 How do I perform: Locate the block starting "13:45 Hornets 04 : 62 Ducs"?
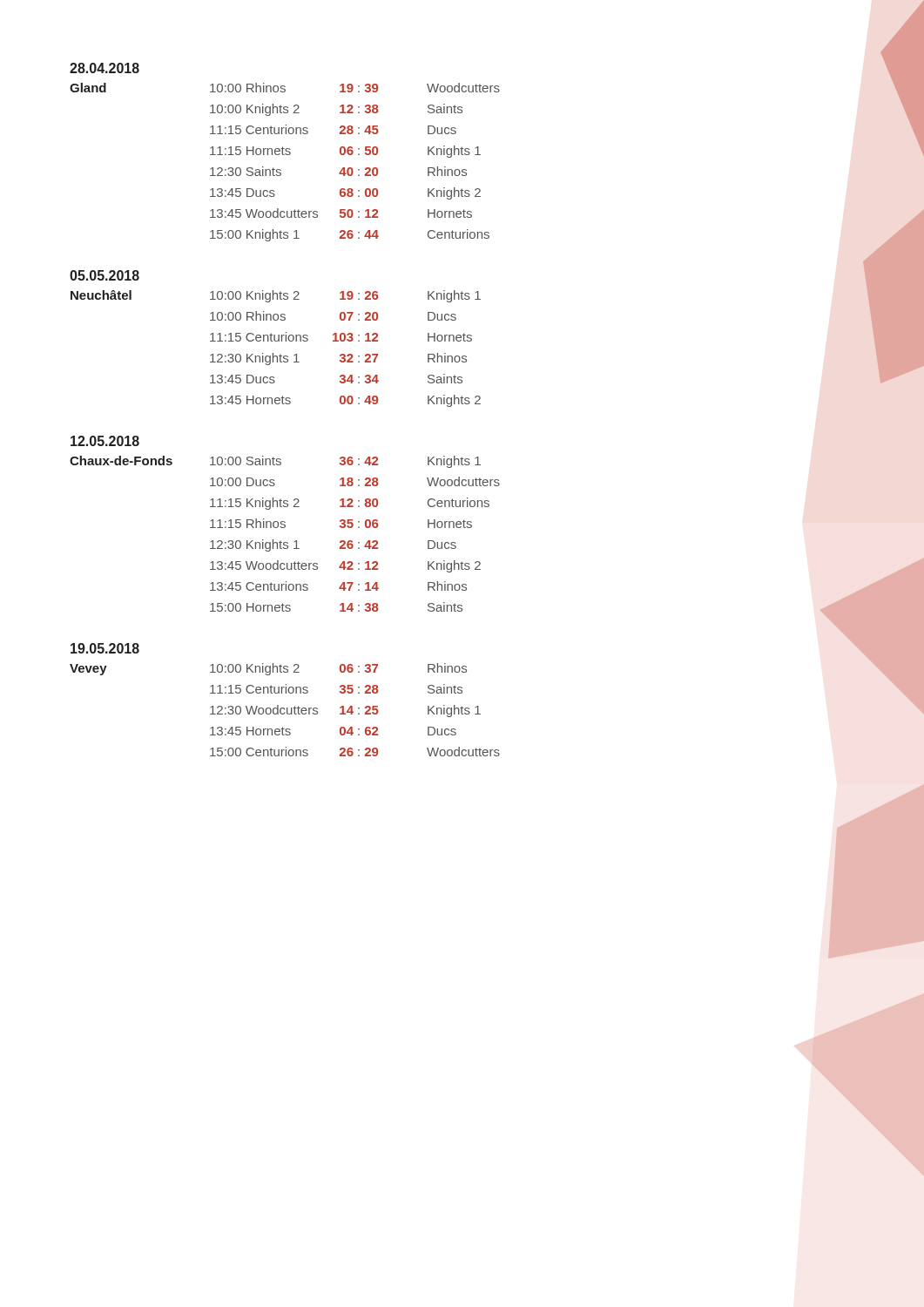click(333, 731)
